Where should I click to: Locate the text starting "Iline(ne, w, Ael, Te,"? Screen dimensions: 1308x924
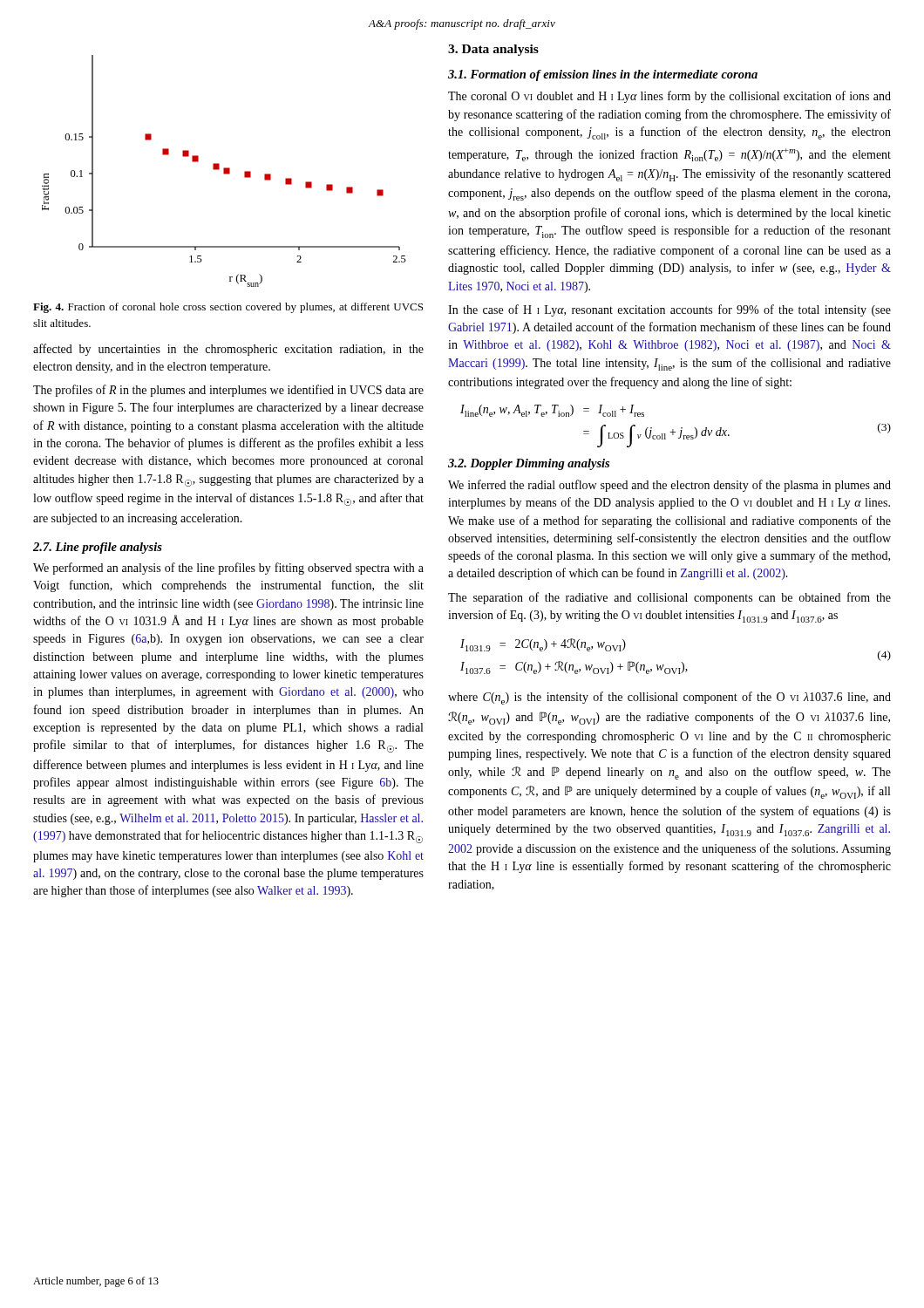674,422
